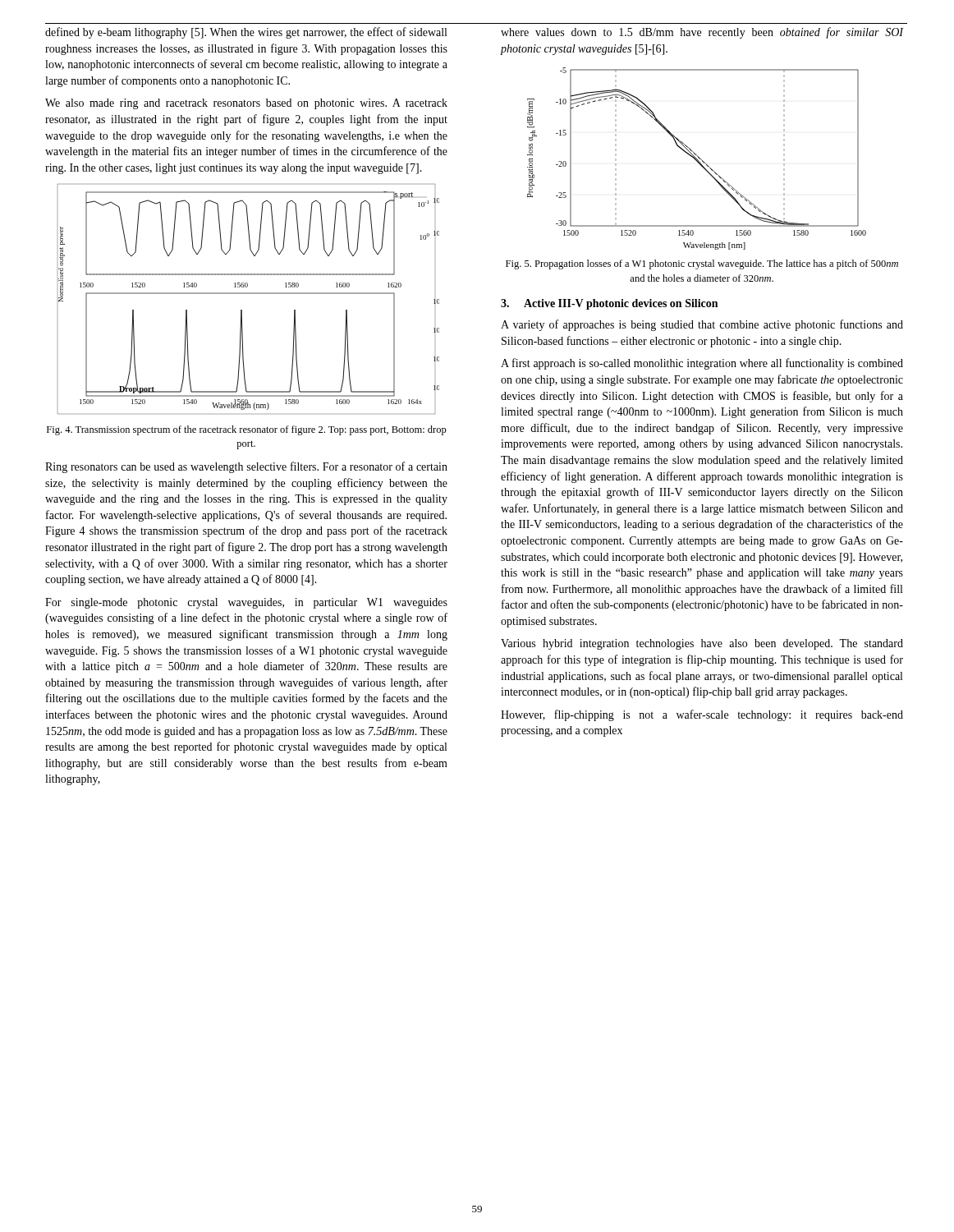Find the text block starting "defined by e-beam lithography [5]."
The width and height of the screenshot is (954, 1232).
(x=246, y=100)
